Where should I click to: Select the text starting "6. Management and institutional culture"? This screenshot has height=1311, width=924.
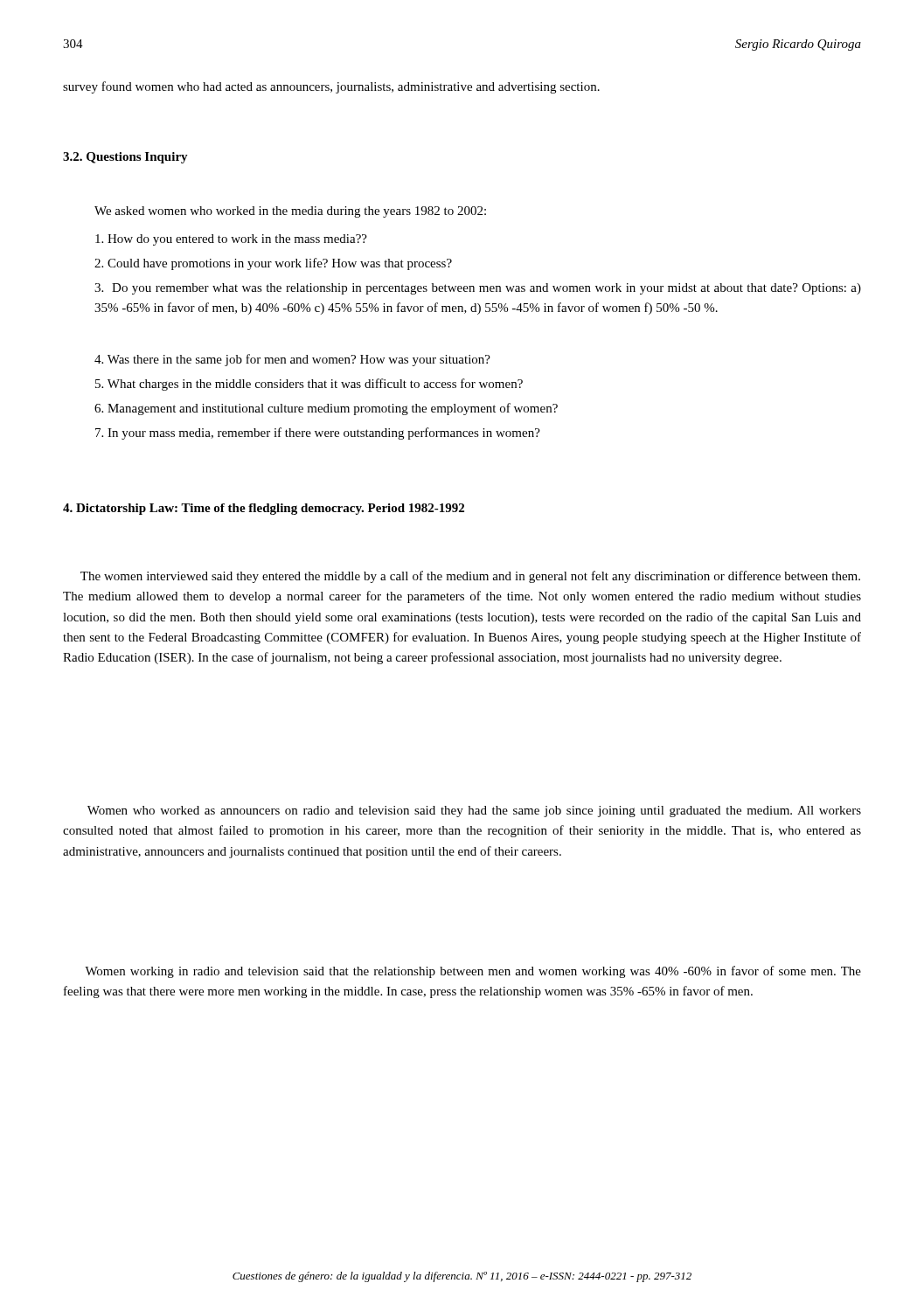coord(326,408)
